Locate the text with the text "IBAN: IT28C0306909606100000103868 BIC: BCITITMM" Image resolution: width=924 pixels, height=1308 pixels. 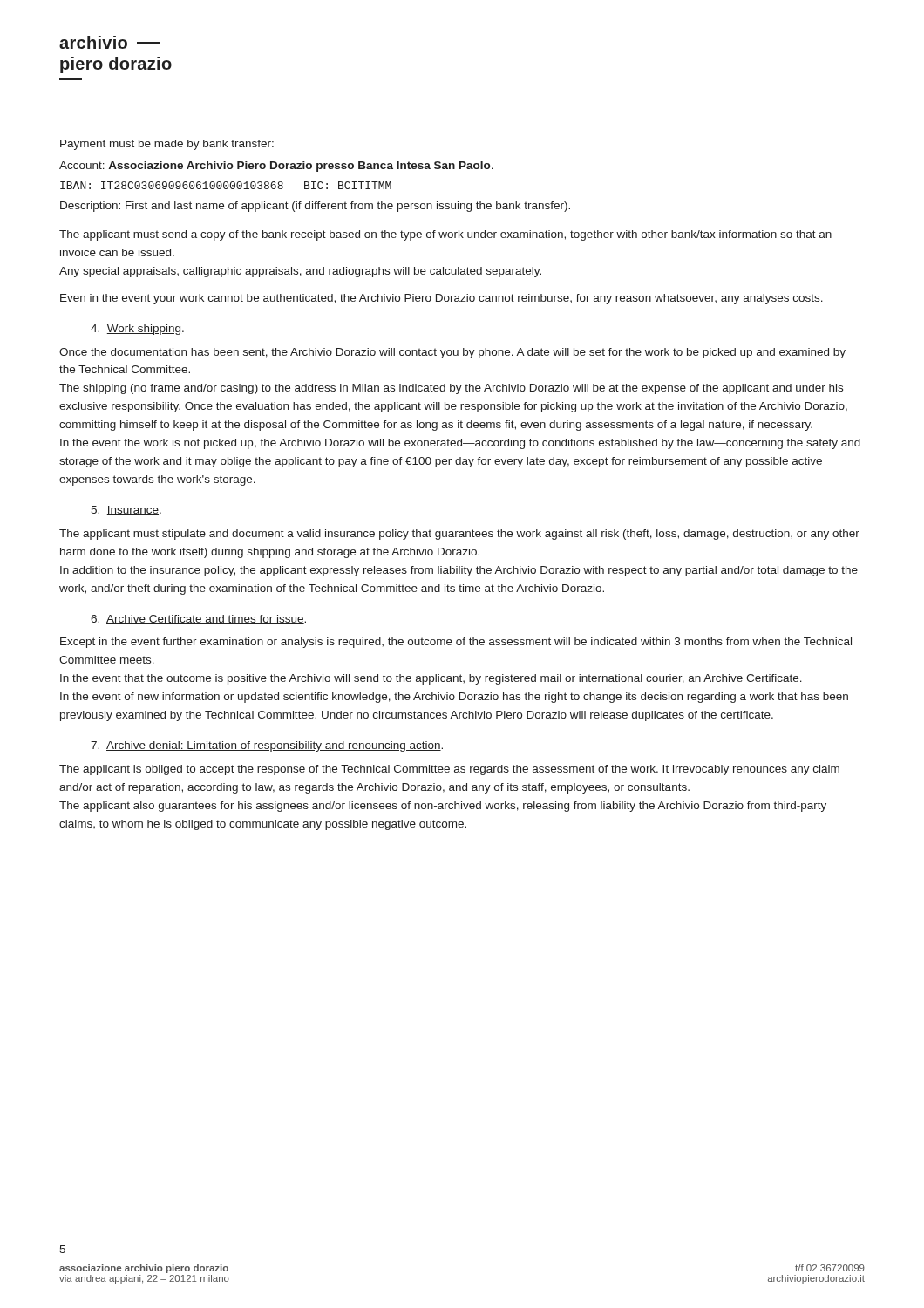click(x=226, y=186)
